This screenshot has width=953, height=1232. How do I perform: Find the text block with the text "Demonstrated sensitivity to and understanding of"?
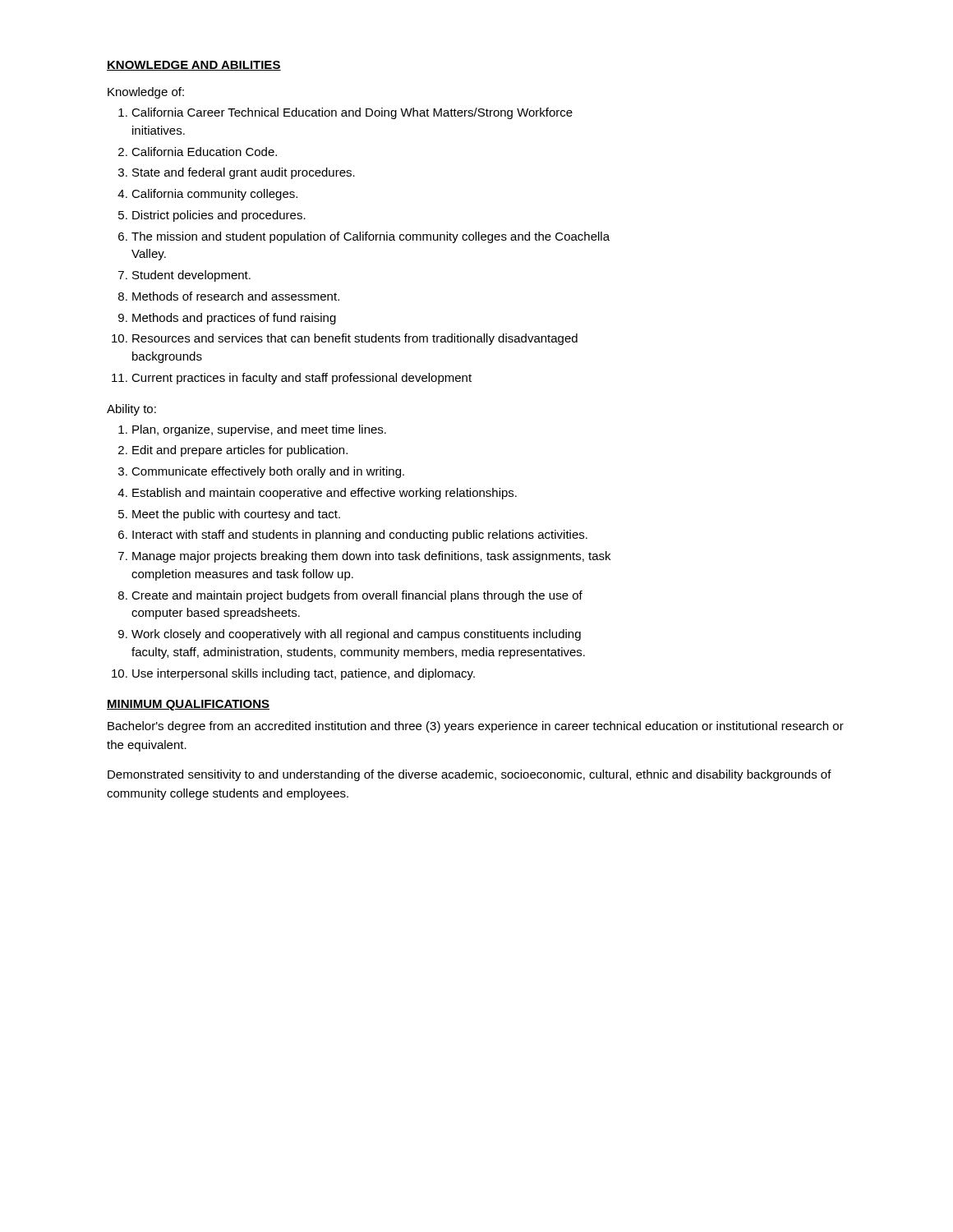[469, 784]
